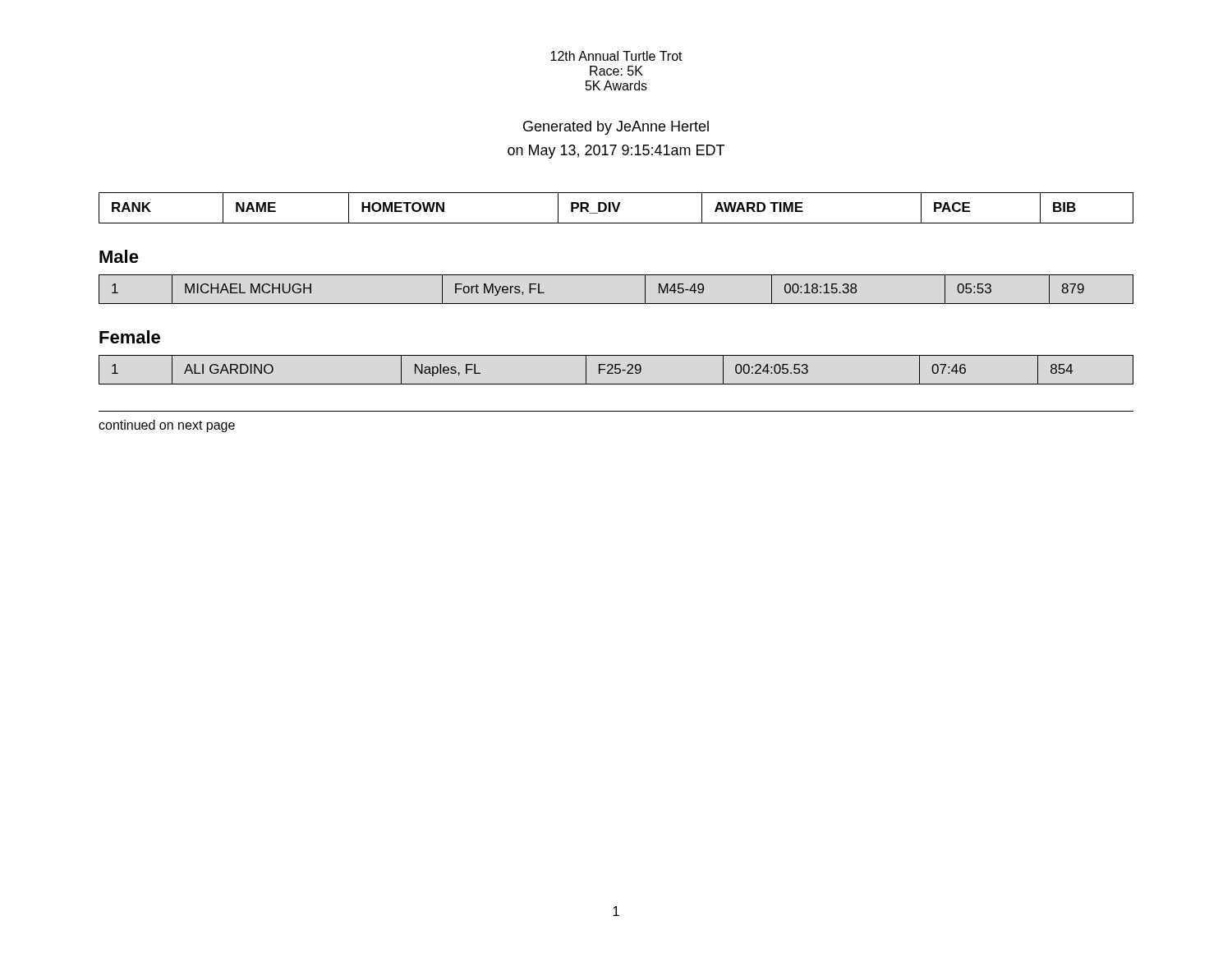
Task: Find the table that mentions "MICHAEL MCHUGH"
Action: tap(616, 289)
